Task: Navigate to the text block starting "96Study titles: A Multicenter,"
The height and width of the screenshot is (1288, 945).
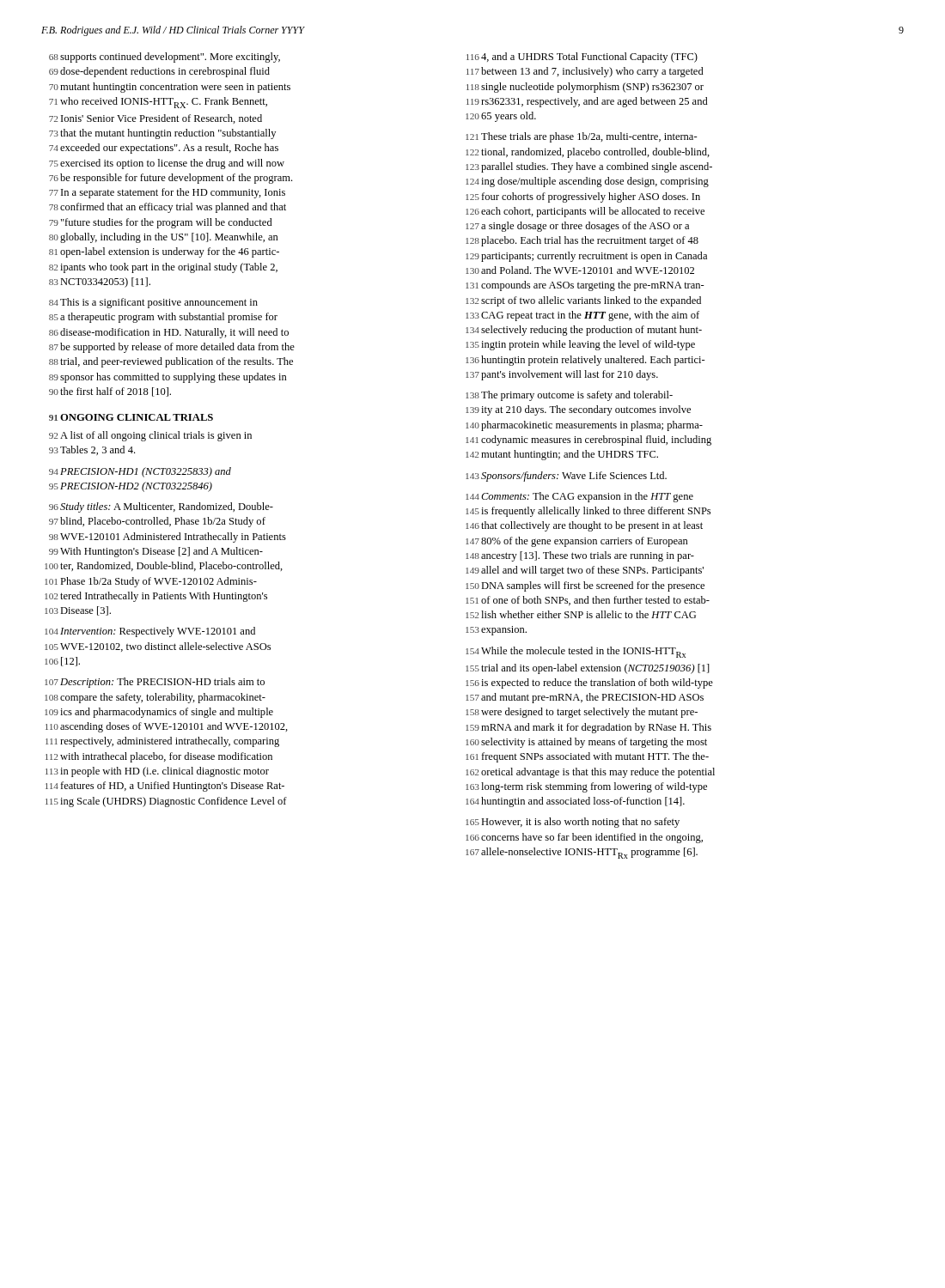Action: tap(164, 559)
